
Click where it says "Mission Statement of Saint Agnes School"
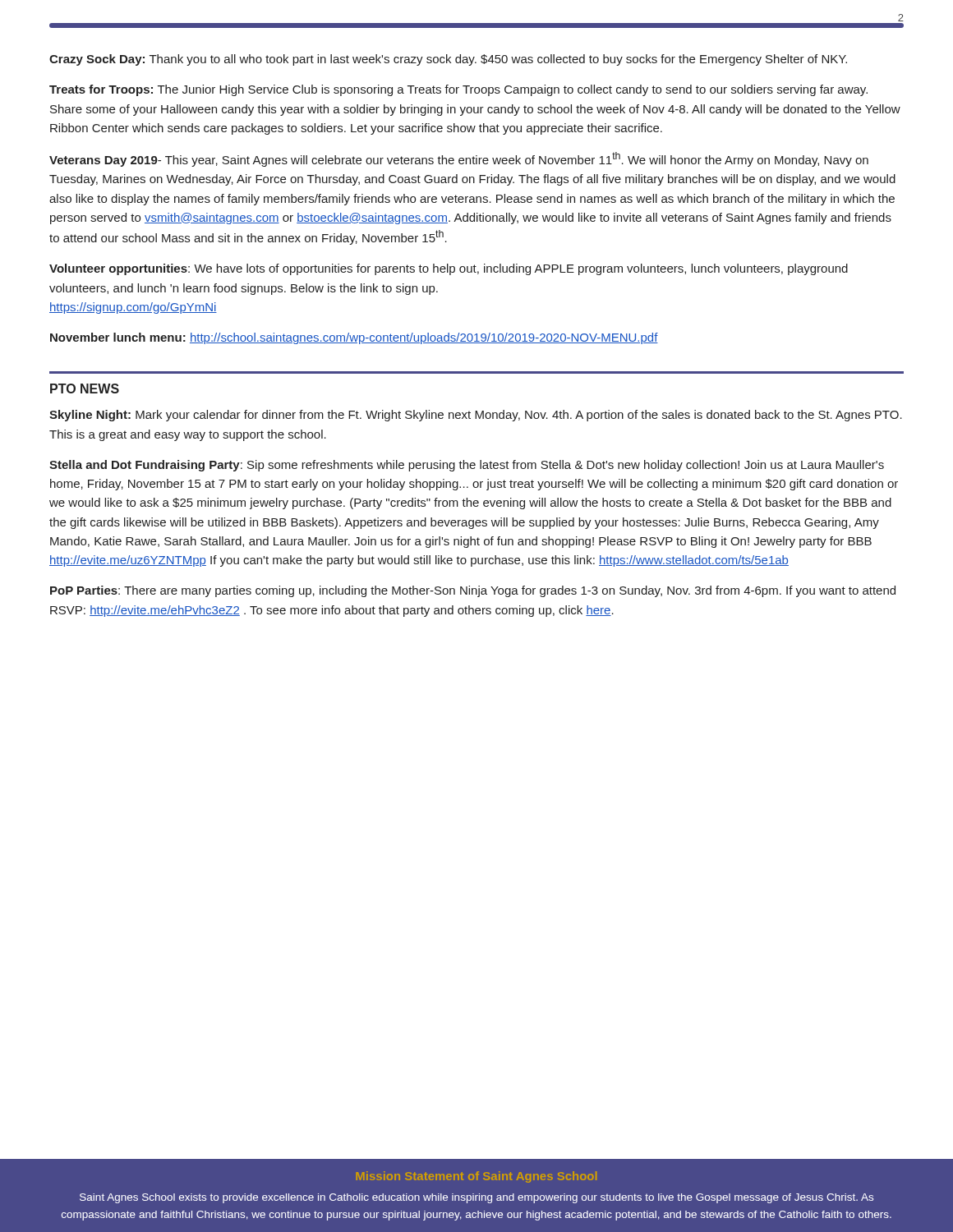point(476,1176)
